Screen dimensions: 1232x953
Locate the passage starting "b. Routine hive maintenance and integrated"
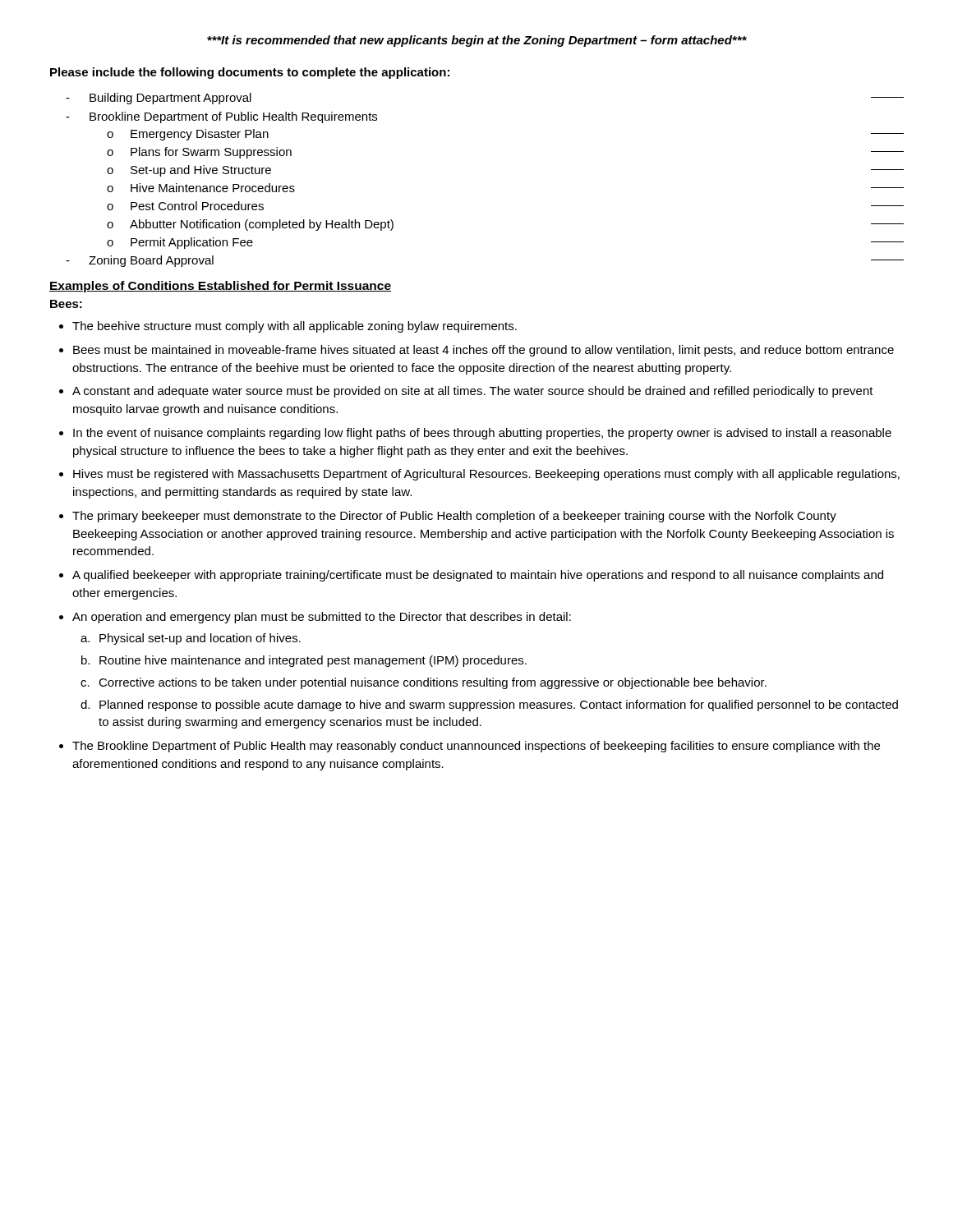[304, 660]
